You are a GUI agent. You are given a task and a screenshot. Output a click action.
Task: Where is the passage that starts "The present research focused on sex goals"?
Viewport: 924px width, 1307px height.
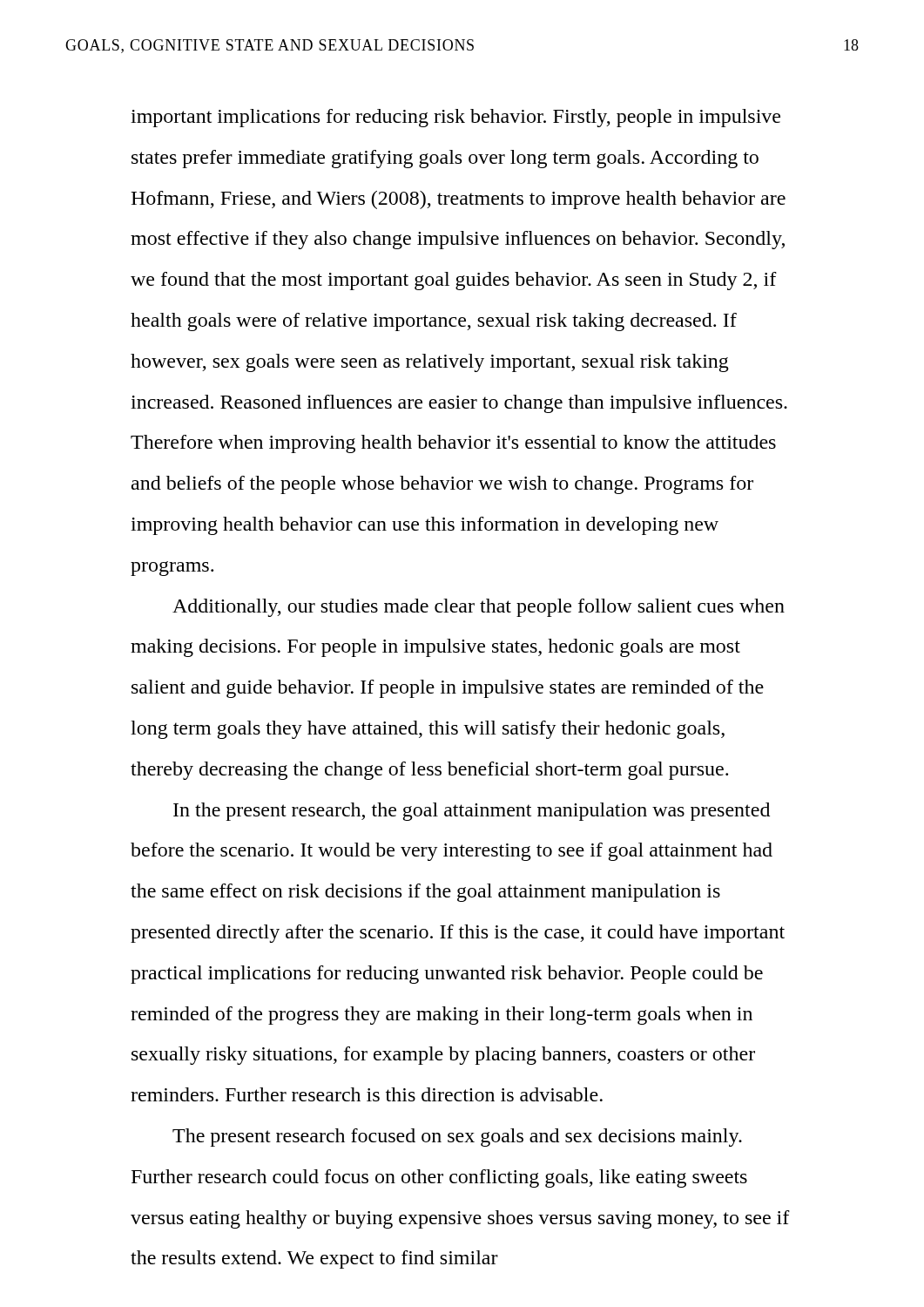tap(457, 1138)
